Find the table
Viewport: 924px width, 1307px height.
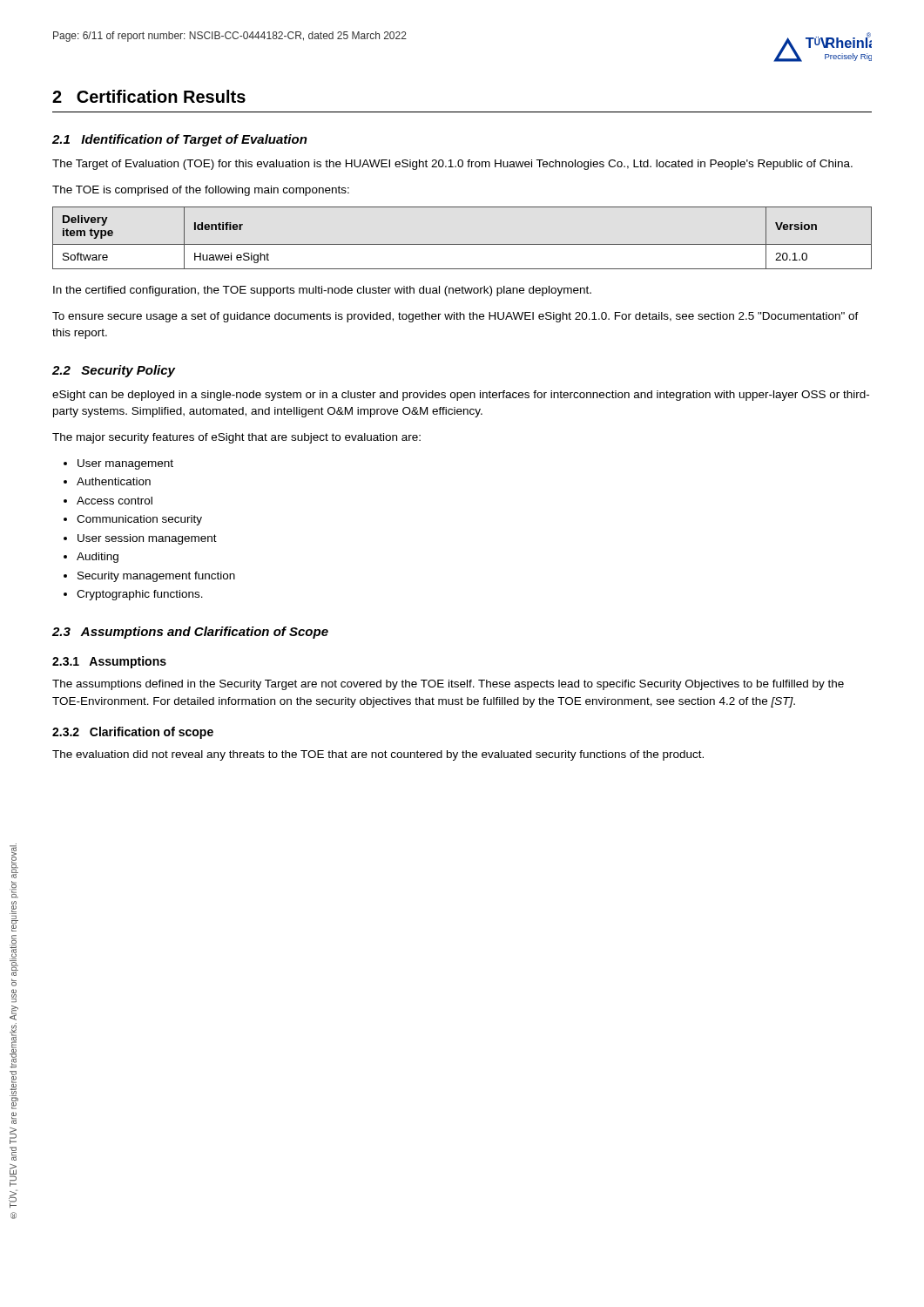coord(462,238)
